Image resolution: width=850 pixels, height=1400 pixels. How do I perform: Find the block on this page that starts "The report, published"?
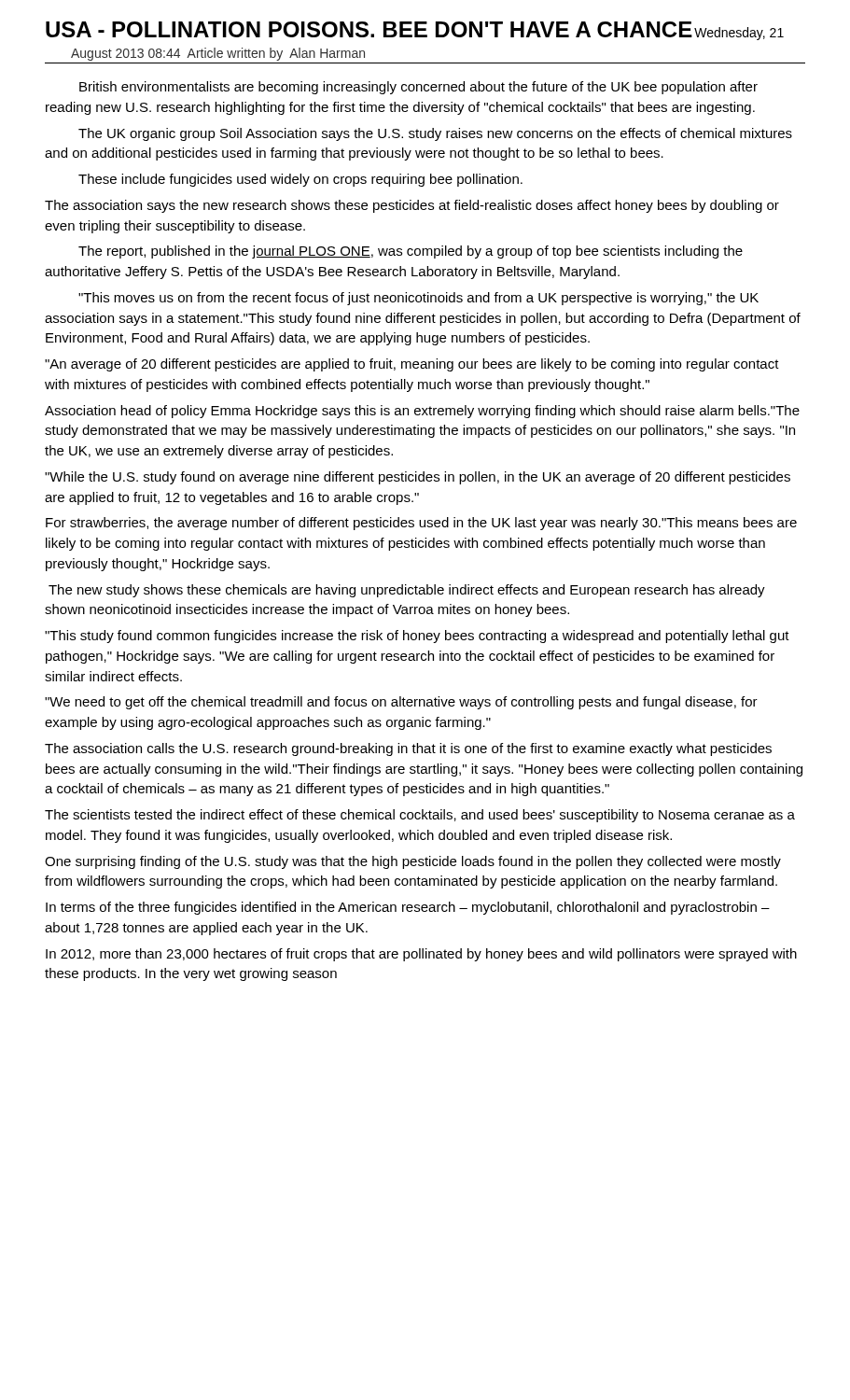click(x=394, y=261)
